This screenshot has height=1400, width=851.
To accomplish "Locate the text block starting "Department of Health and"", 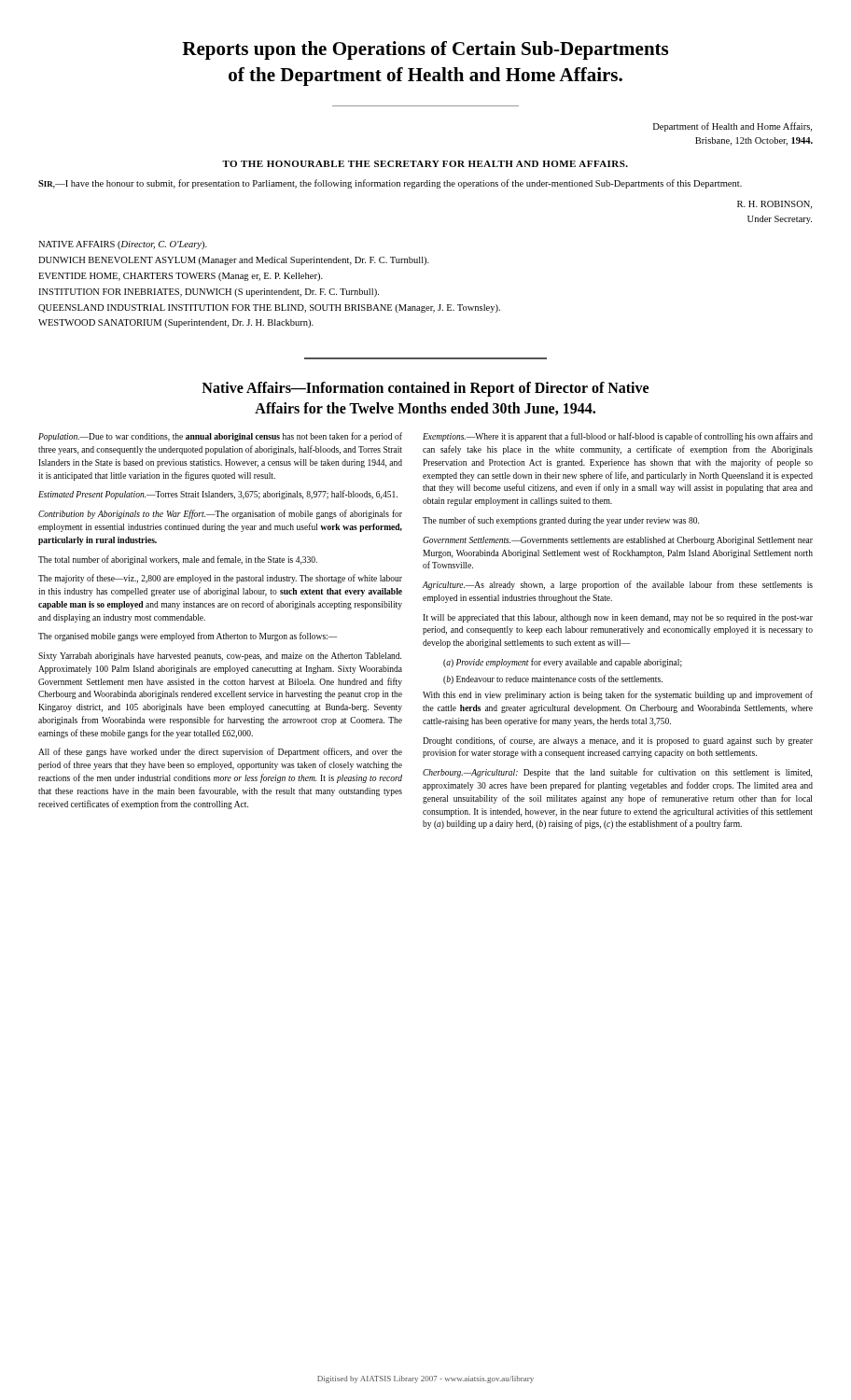I will pos(733,134).
